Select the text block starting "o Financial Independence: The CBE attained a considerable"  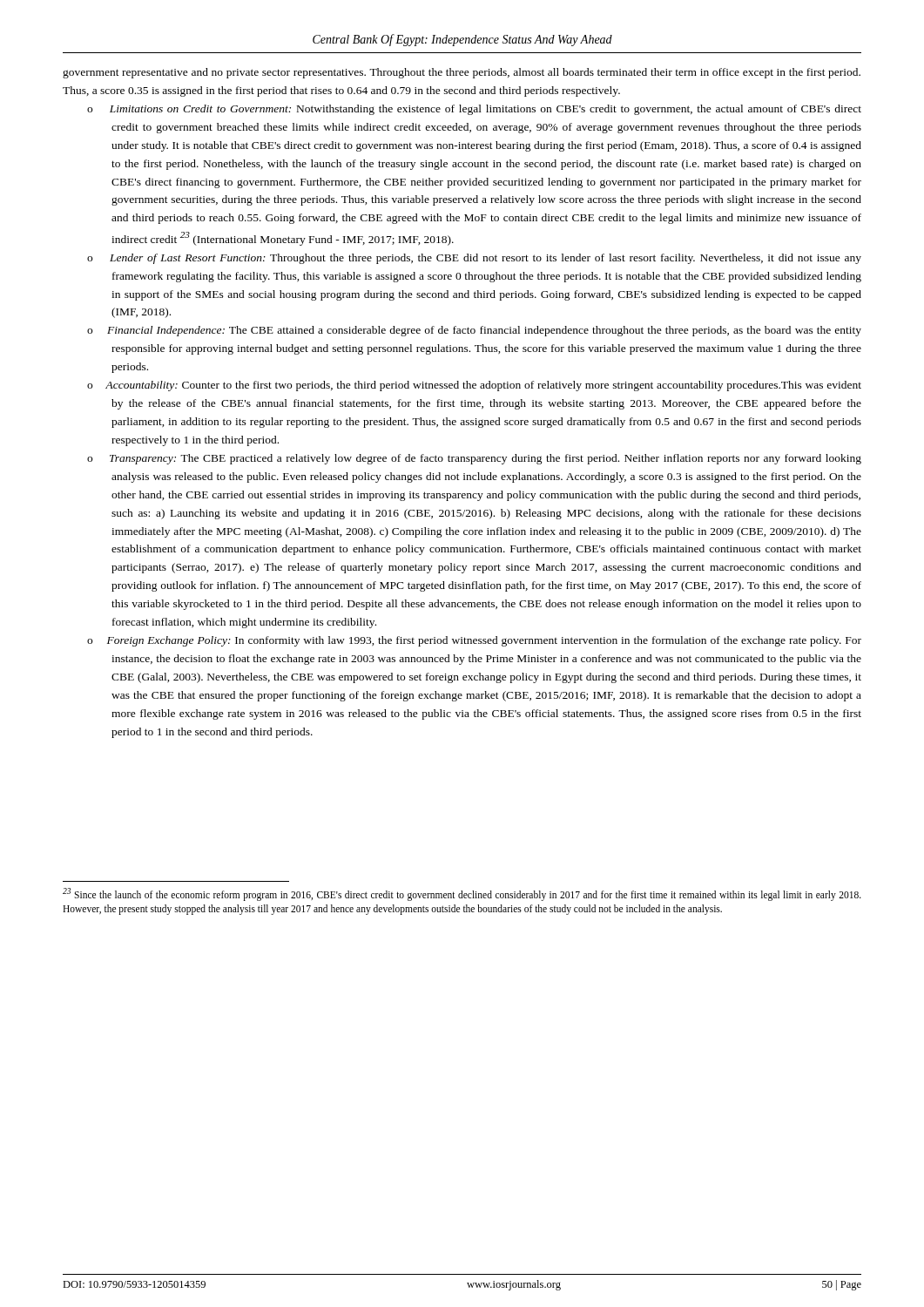[474, 349]
